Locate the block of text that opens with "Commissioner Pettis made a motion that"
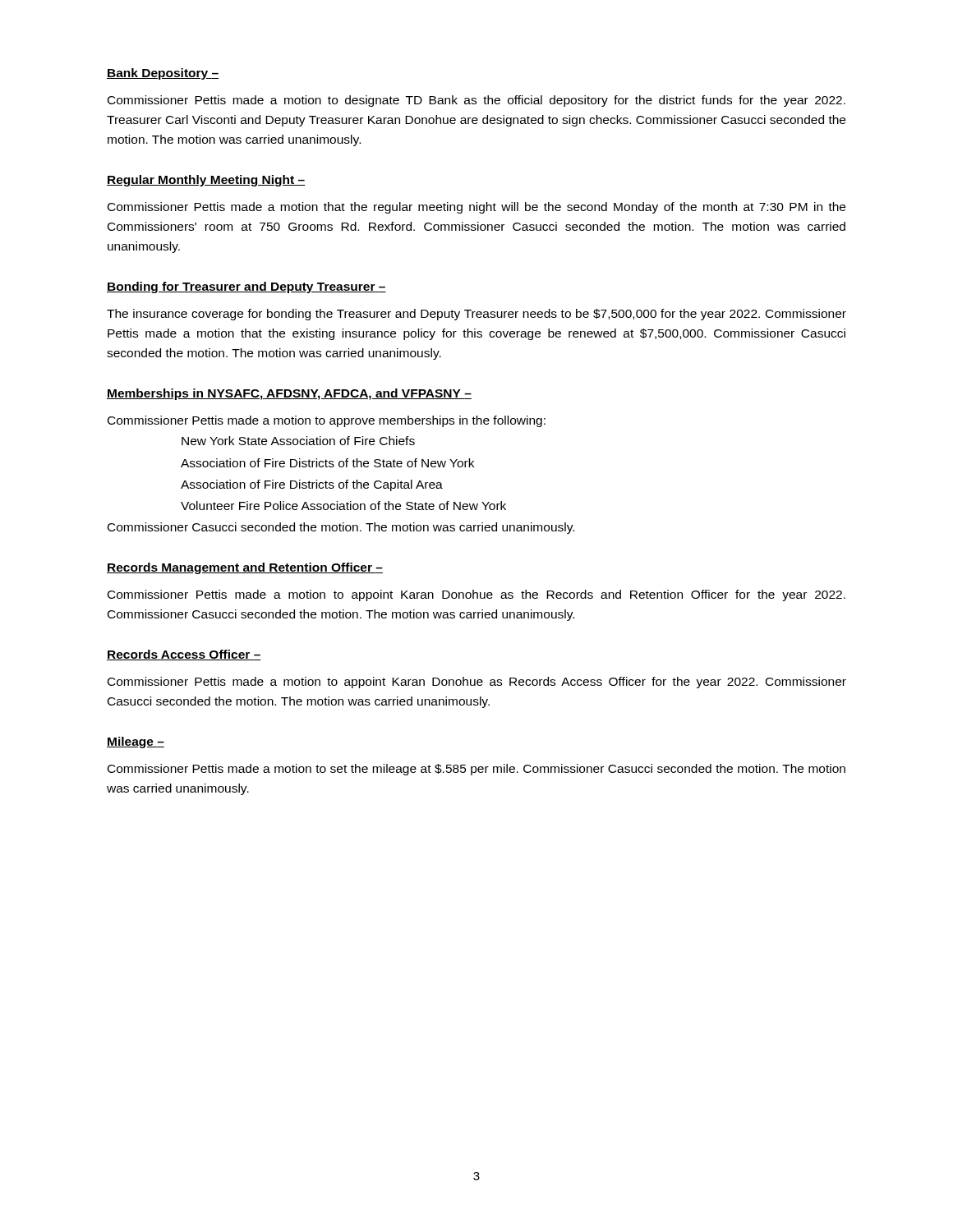 476,226
